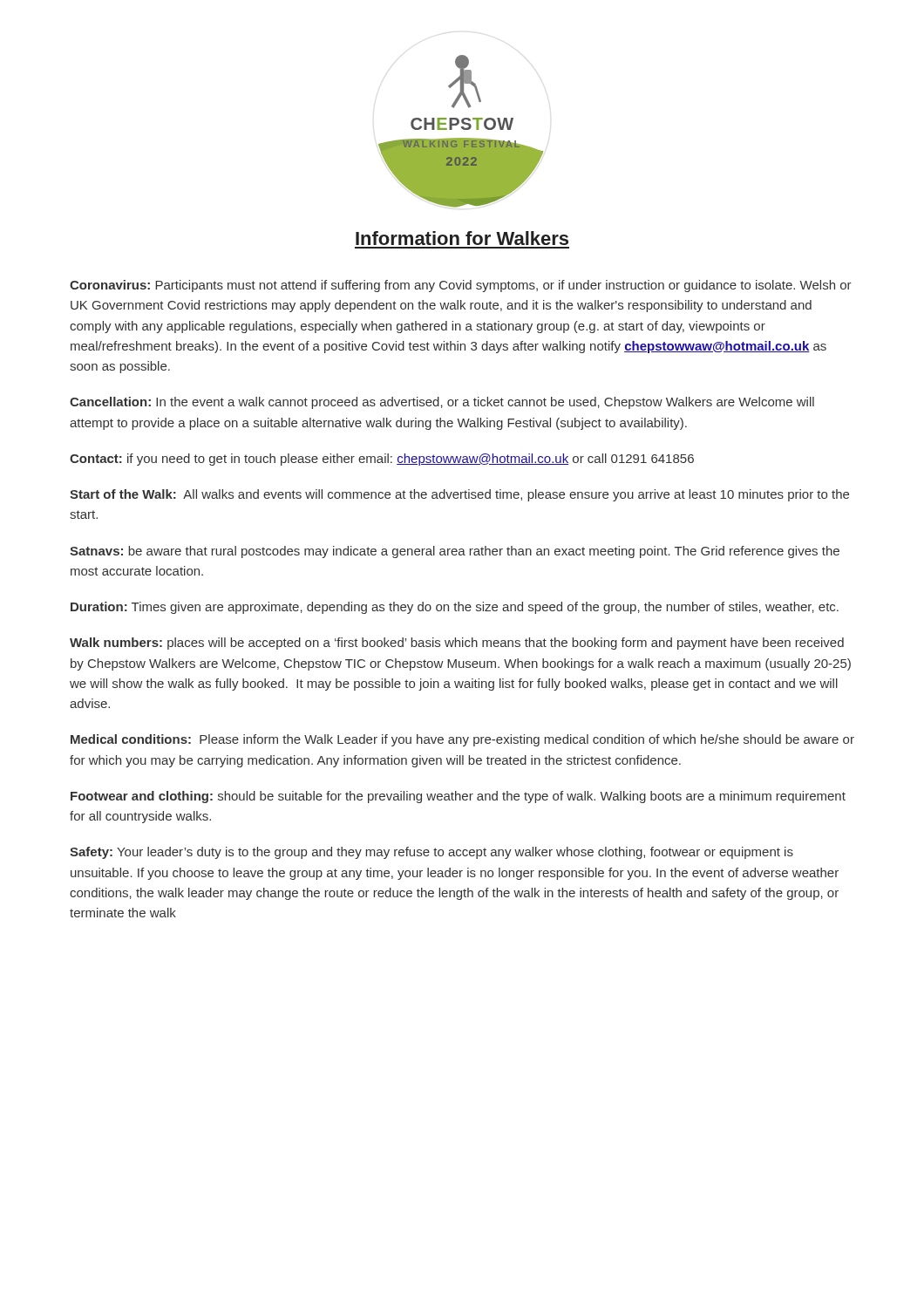Find the block starting "Cancellation: In the event a walk cannot proceed"
This screenshot has height=1308, width=924.
click(442, 412)
